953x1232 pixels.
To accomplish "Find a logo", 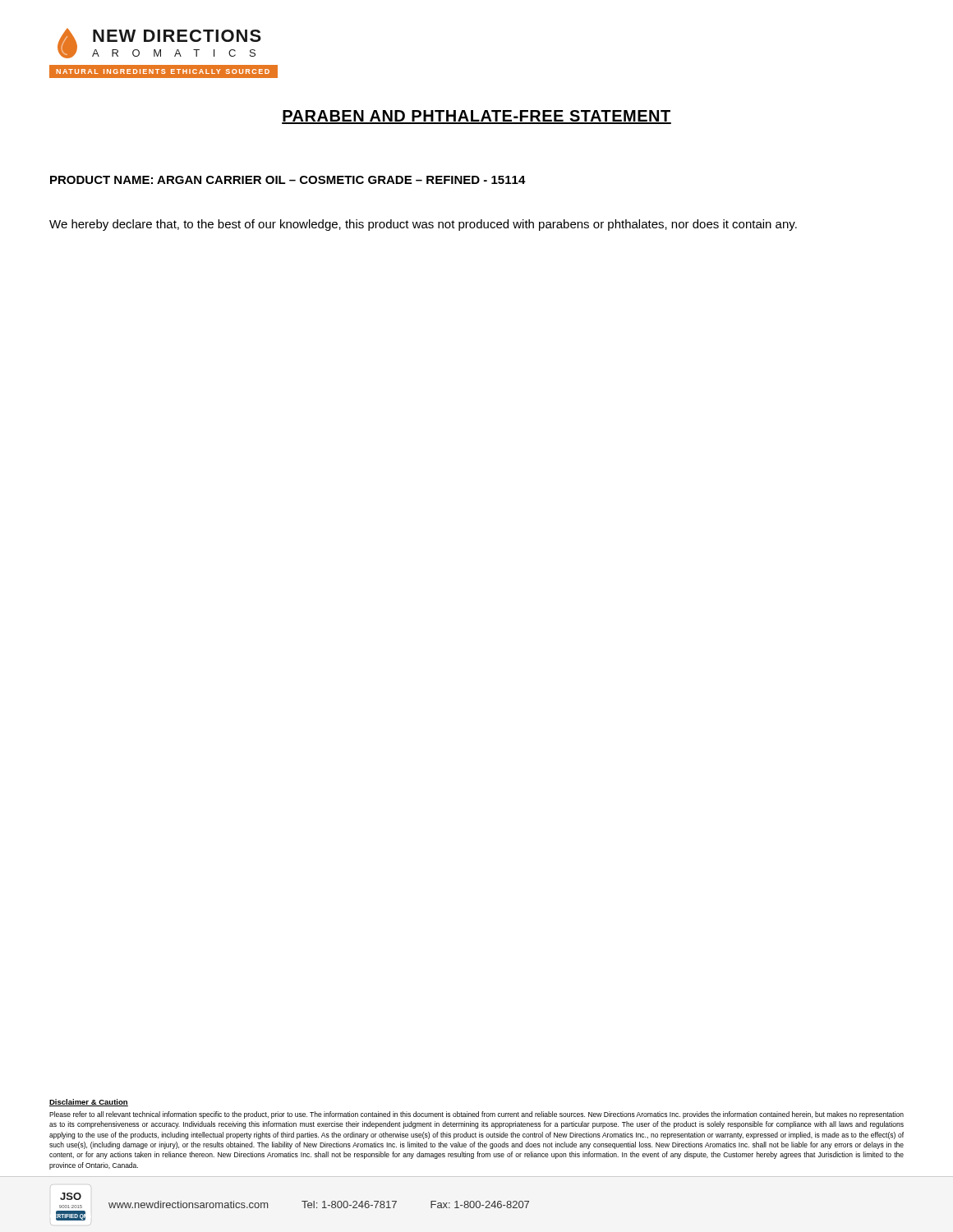I will 163,51.
